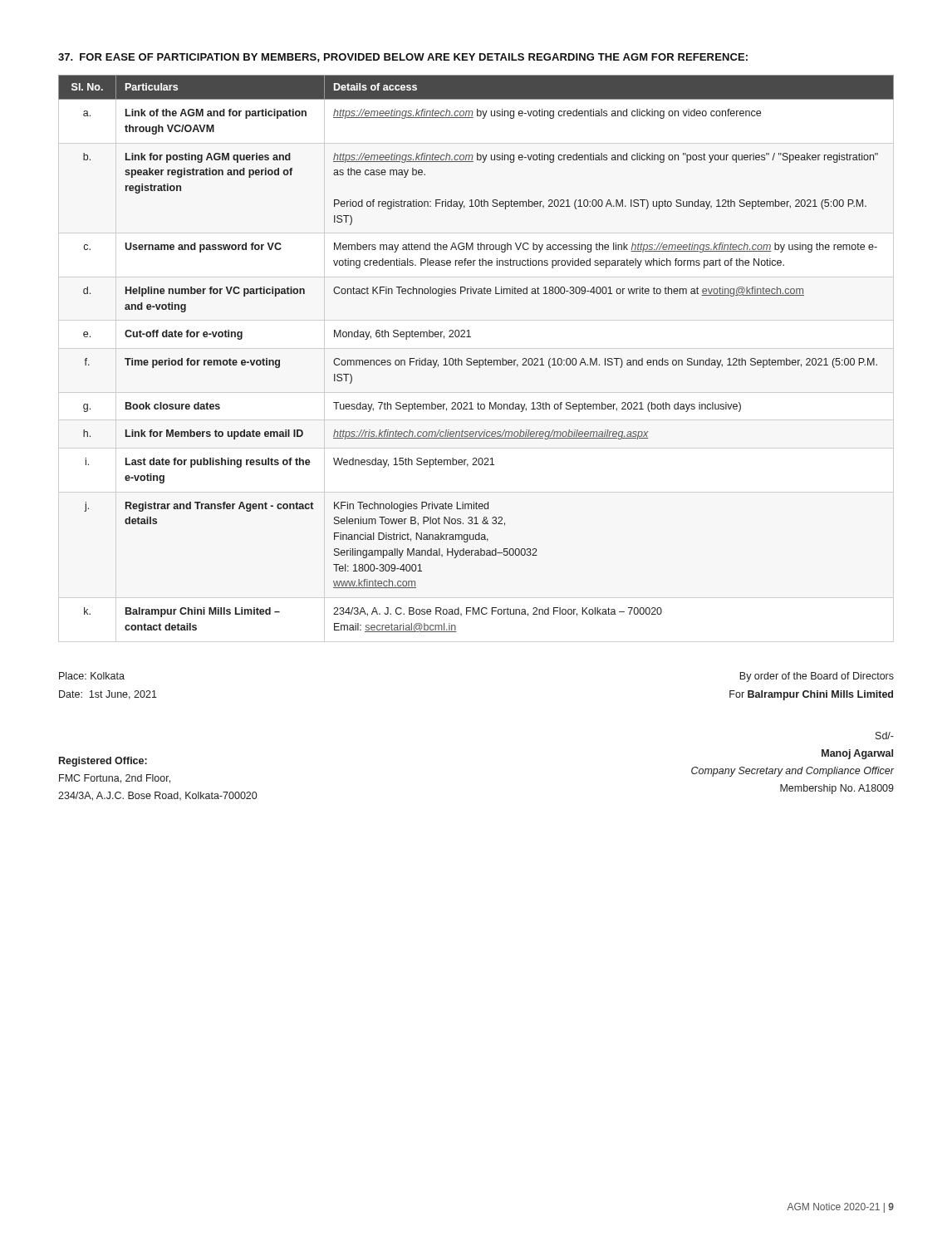Locate the region starting "37. FOR EASE OF"
This screenshot has height=1246, width=952.
[x=403, y=57]
